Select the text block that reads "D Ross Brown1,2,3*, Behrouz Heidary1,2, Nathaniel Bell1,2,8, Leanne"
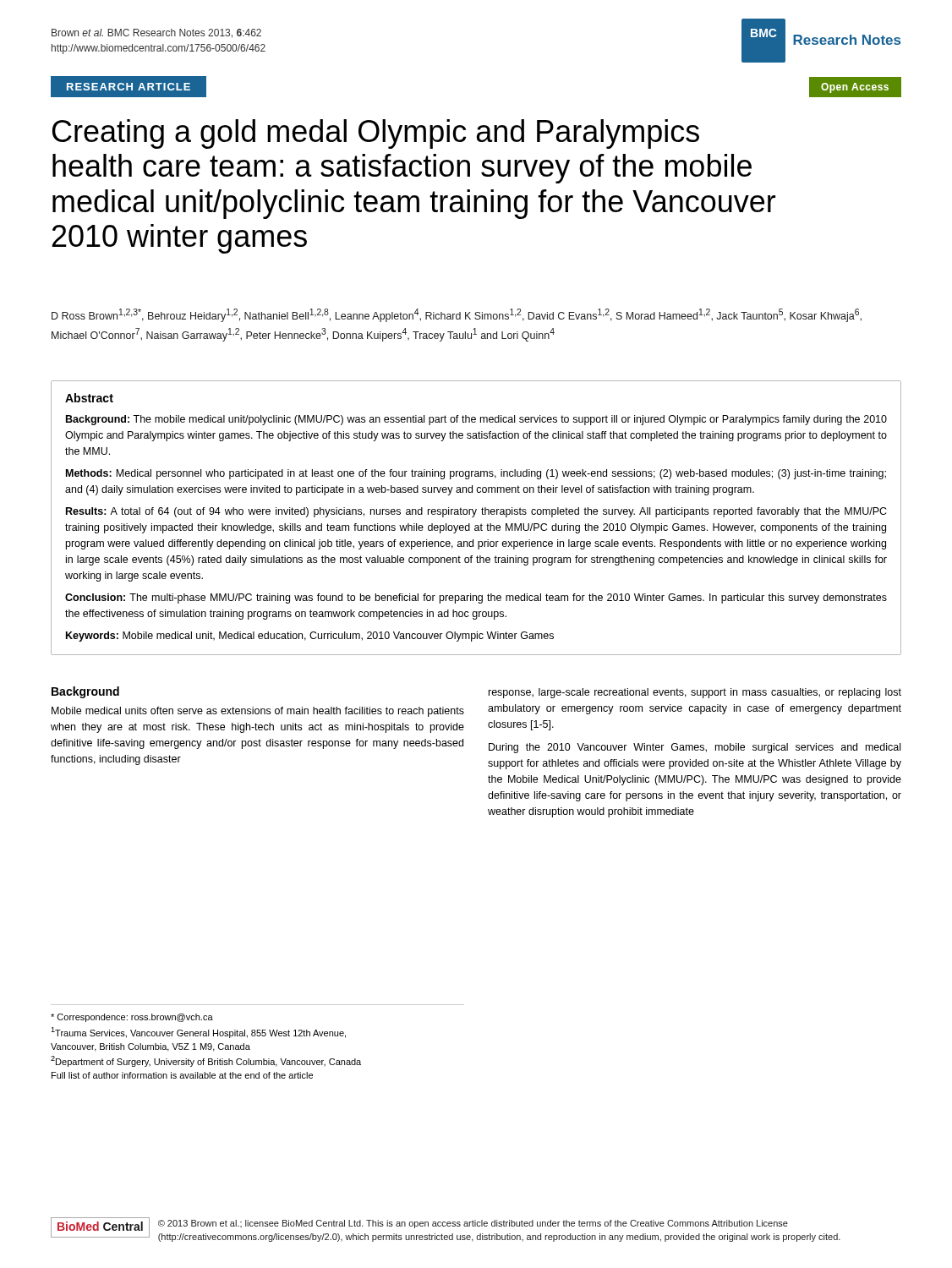Image resolution: width=952 pixels, height=1268 pixels. click(457, 324)
